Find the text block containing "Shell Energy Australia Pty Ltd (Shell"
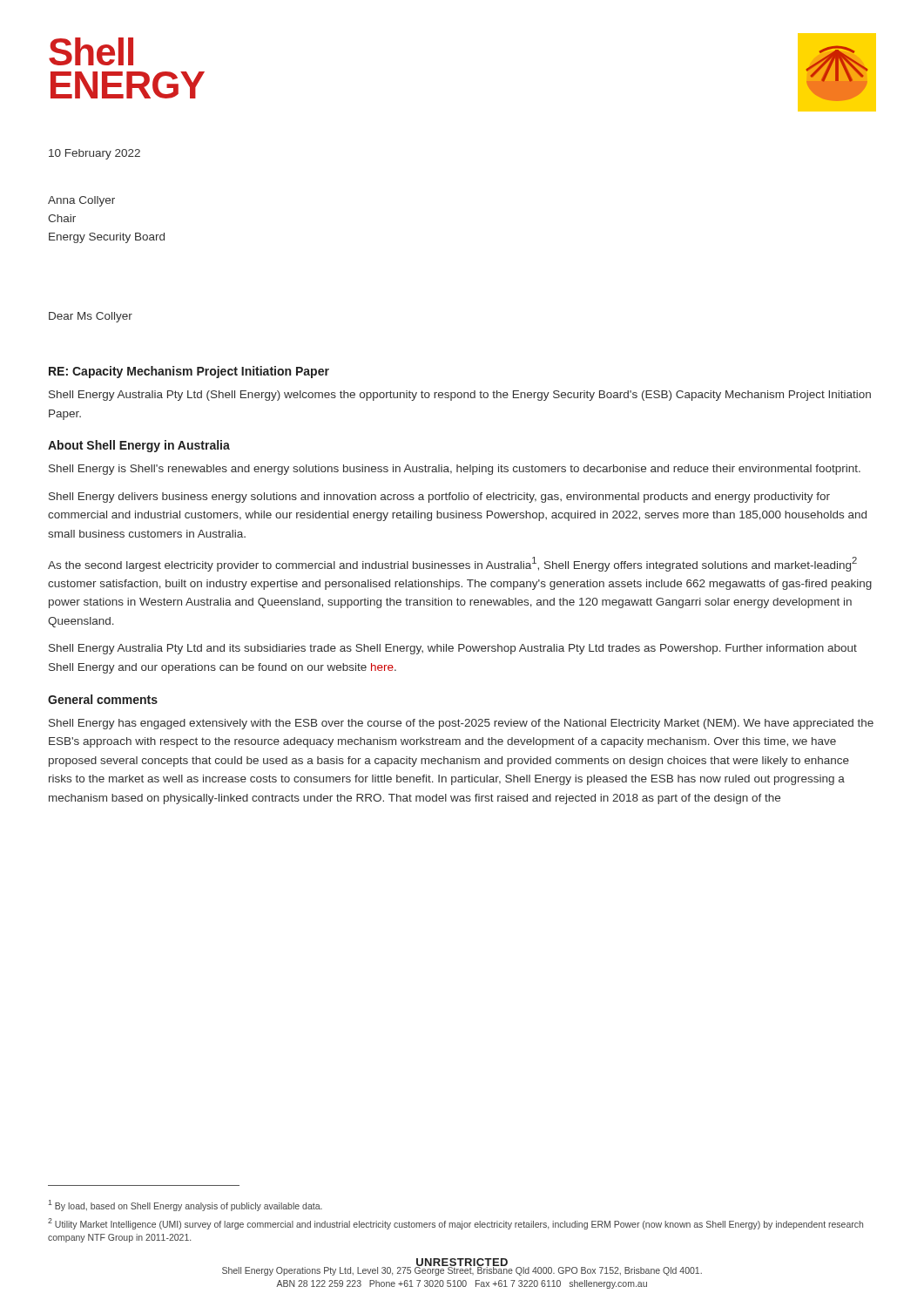 pyautogui.click(x=460, y=404)
